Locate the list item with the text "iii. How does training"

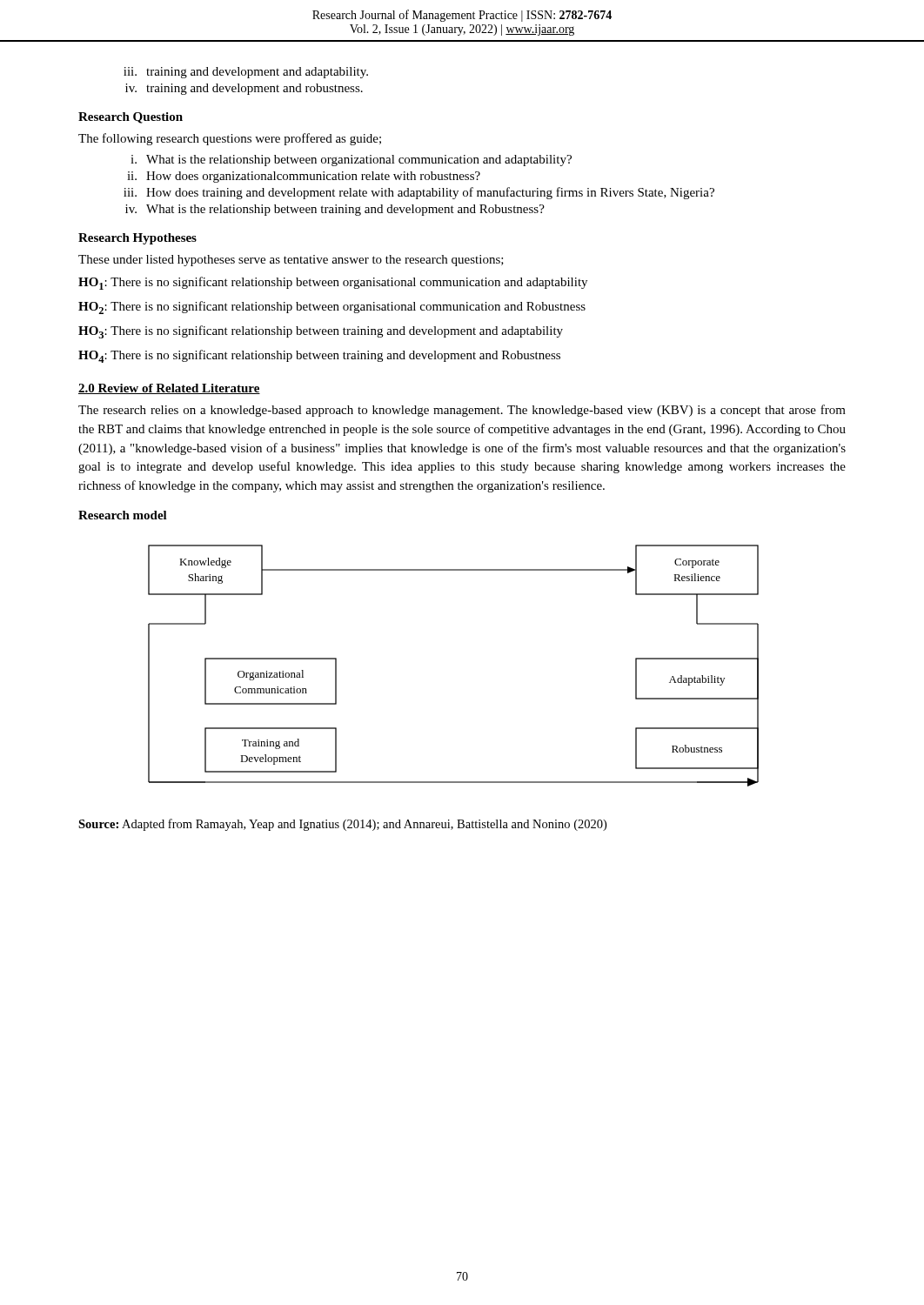coord(475,192)
